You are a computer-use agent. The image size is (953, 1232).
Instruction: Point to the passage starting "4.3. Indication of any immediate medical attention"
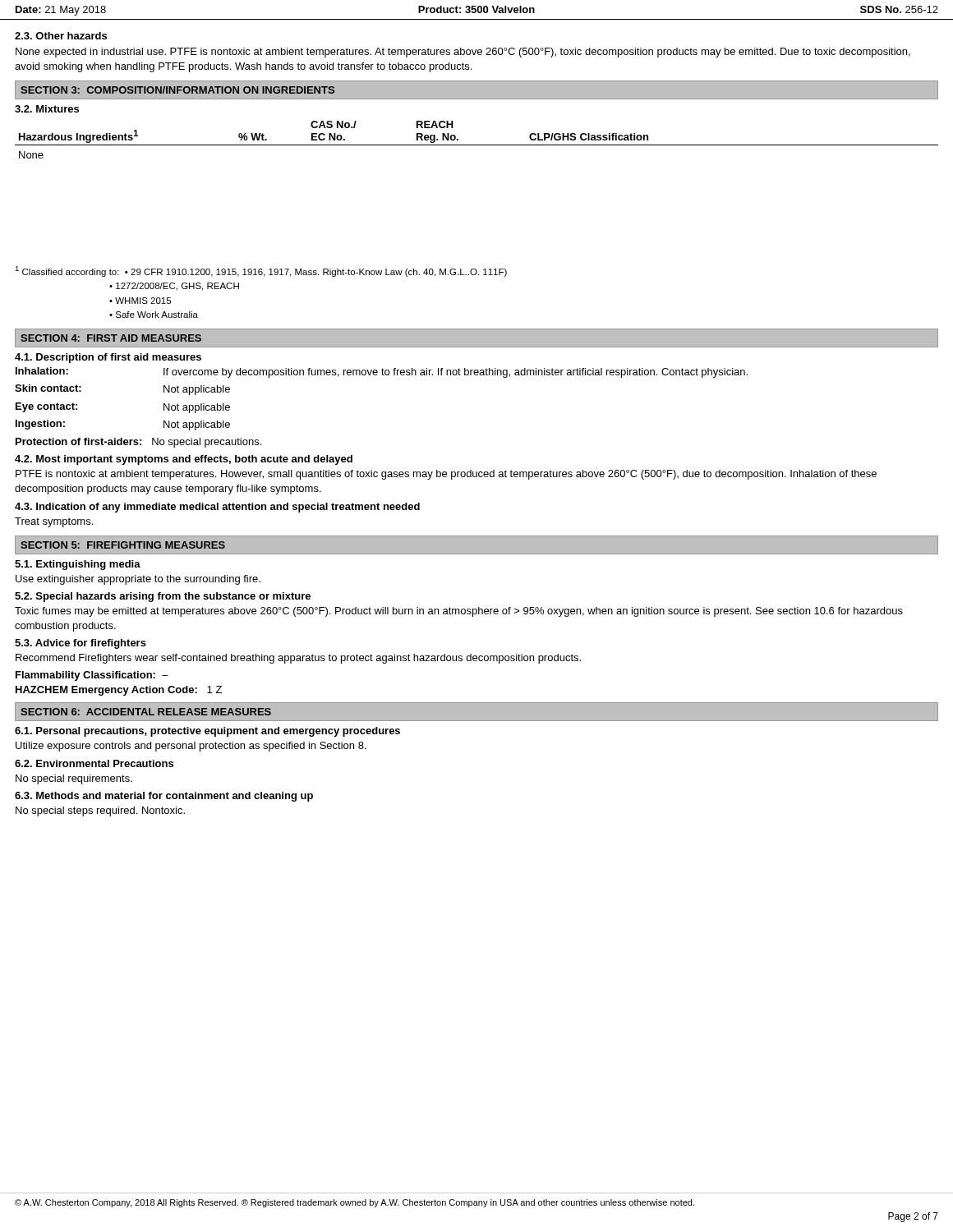point(217,506)
